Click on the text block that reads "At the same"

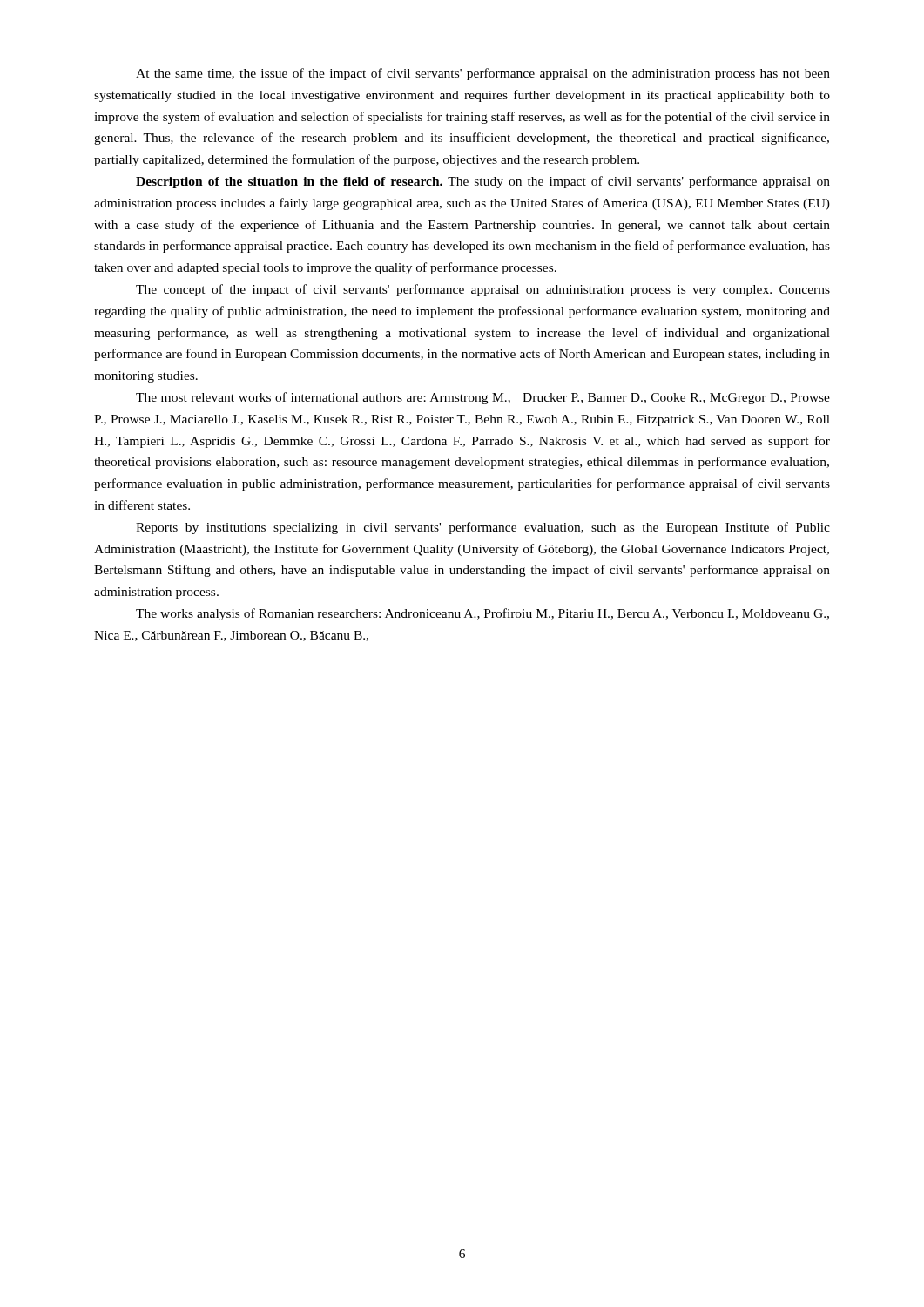(462, 116)
